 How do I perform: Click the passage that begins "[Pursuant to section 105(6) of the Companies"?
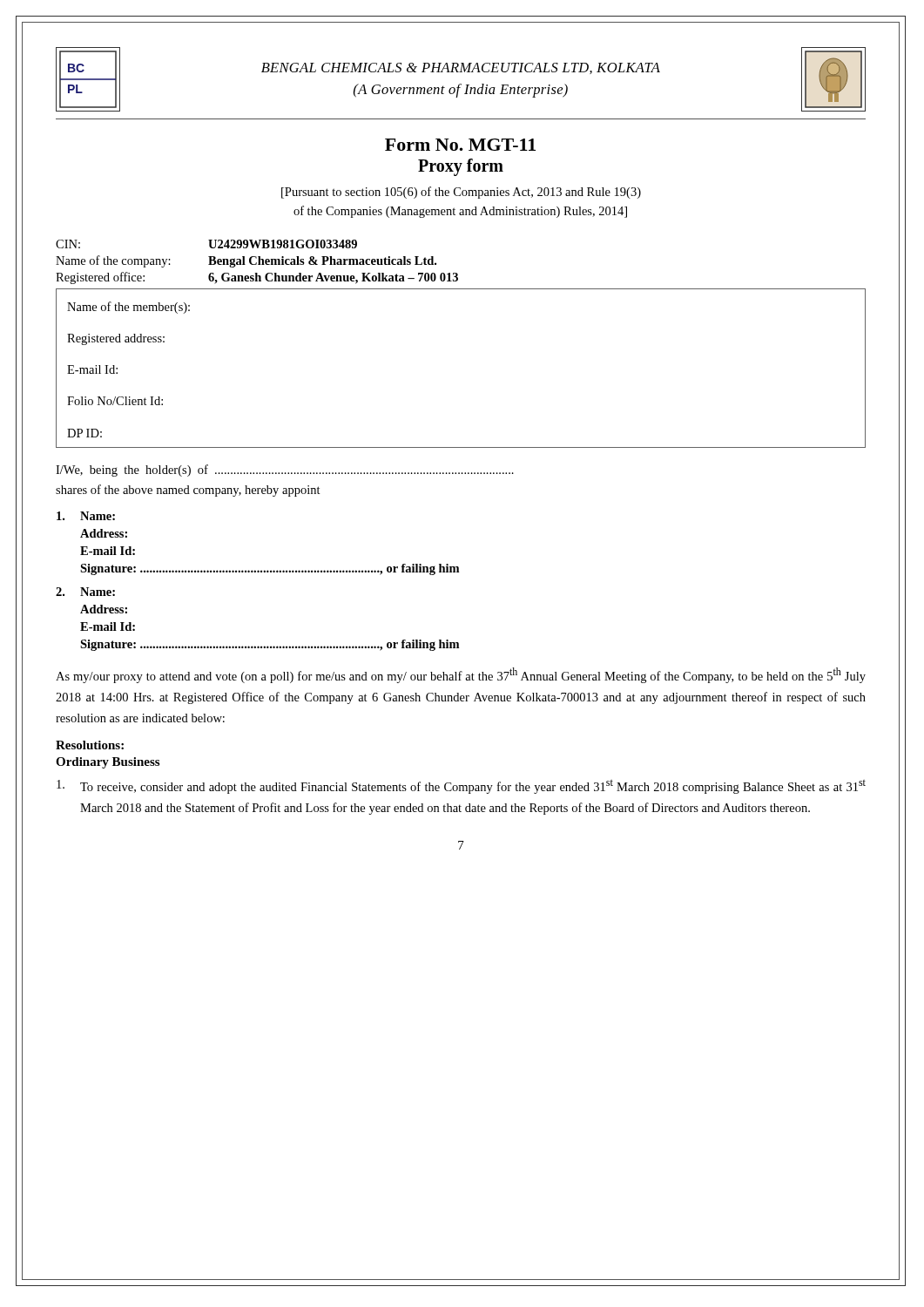[461, 201]
